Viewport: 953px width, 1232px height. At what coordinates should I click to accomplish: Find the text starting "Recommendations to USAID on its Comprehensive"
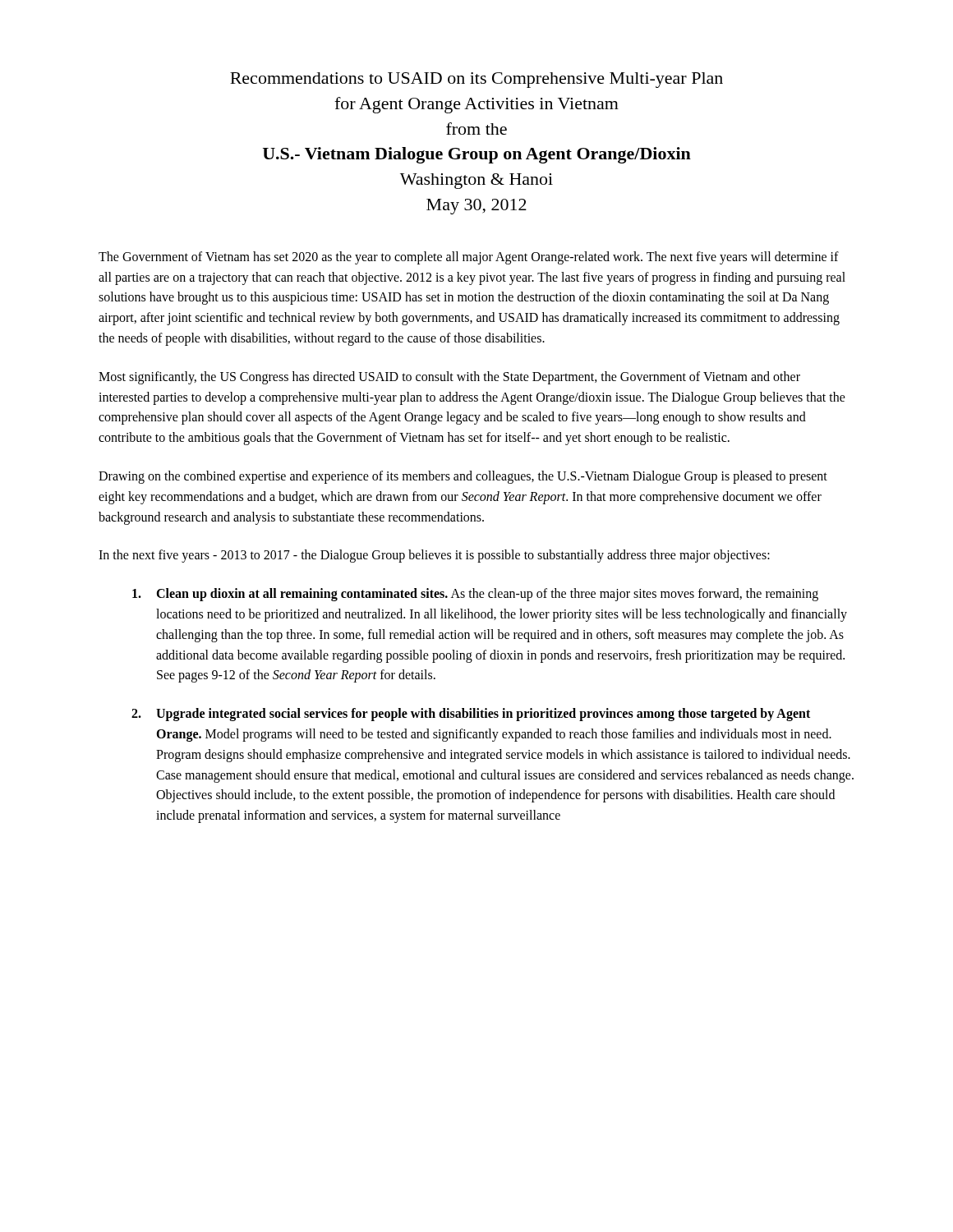[476, 142]
